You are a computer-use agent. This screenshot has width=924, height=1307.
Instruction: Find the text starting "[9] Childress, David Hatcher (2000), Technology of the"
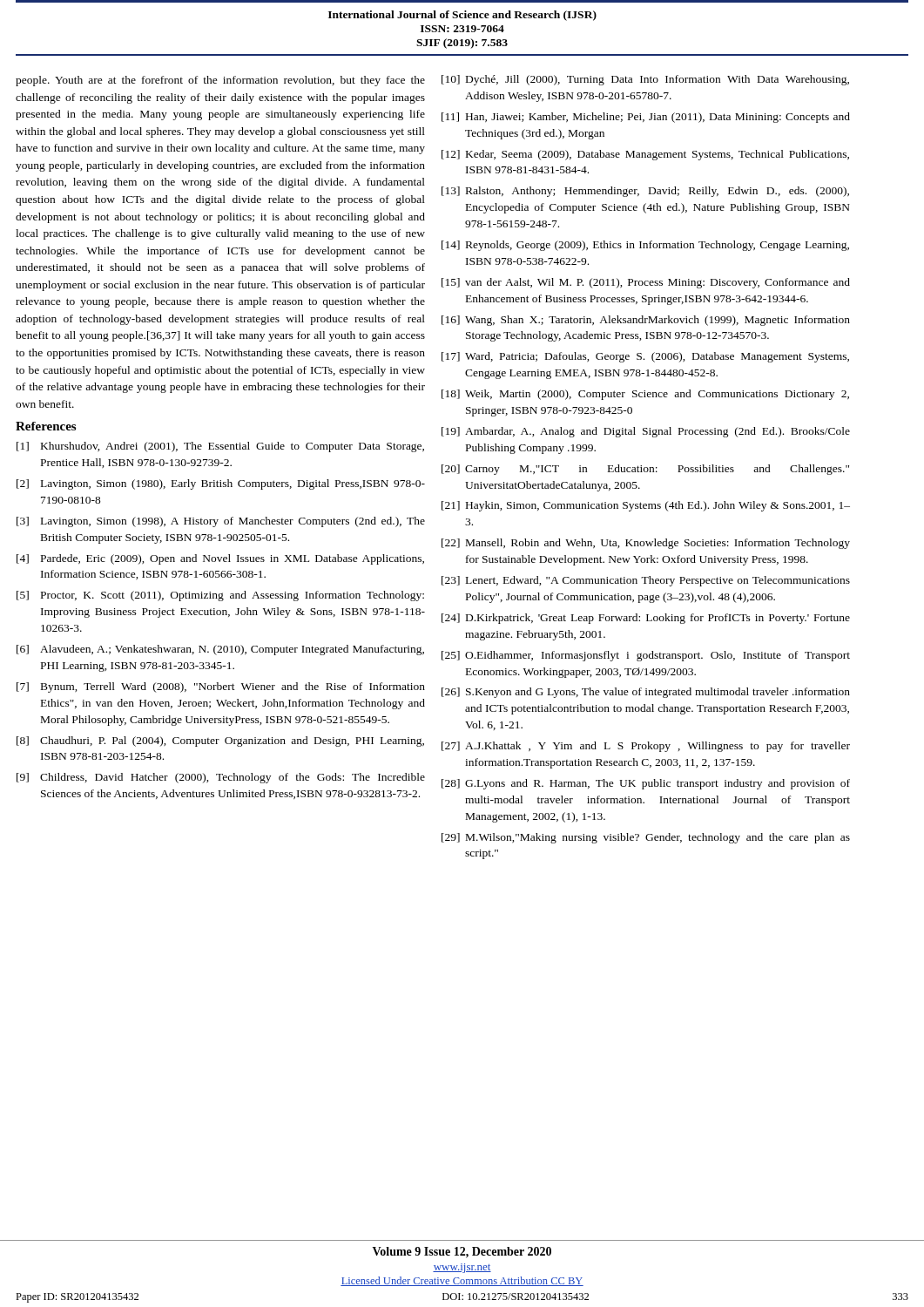pos(220,786)
